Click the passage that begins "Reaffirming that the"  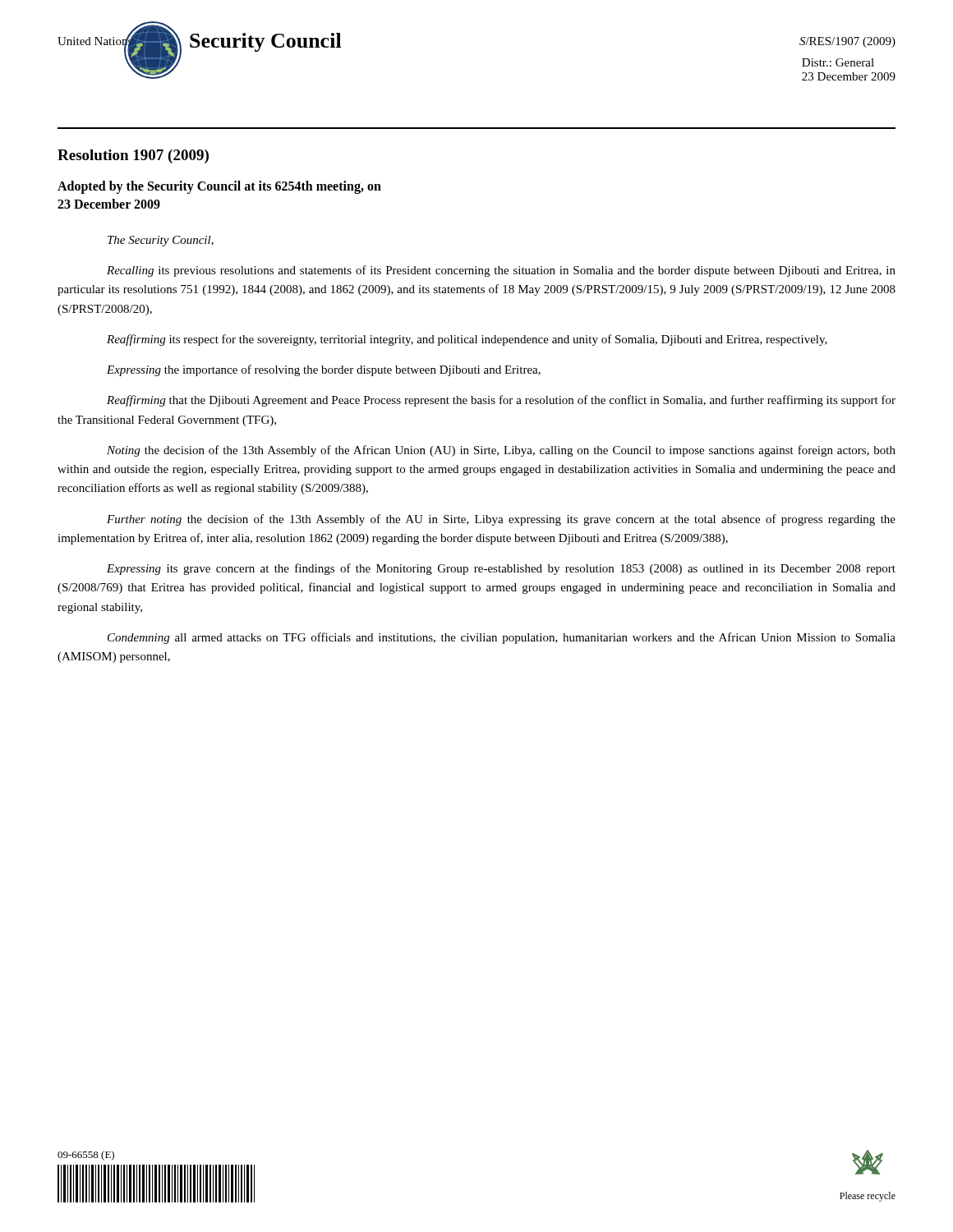pos(476,410)
